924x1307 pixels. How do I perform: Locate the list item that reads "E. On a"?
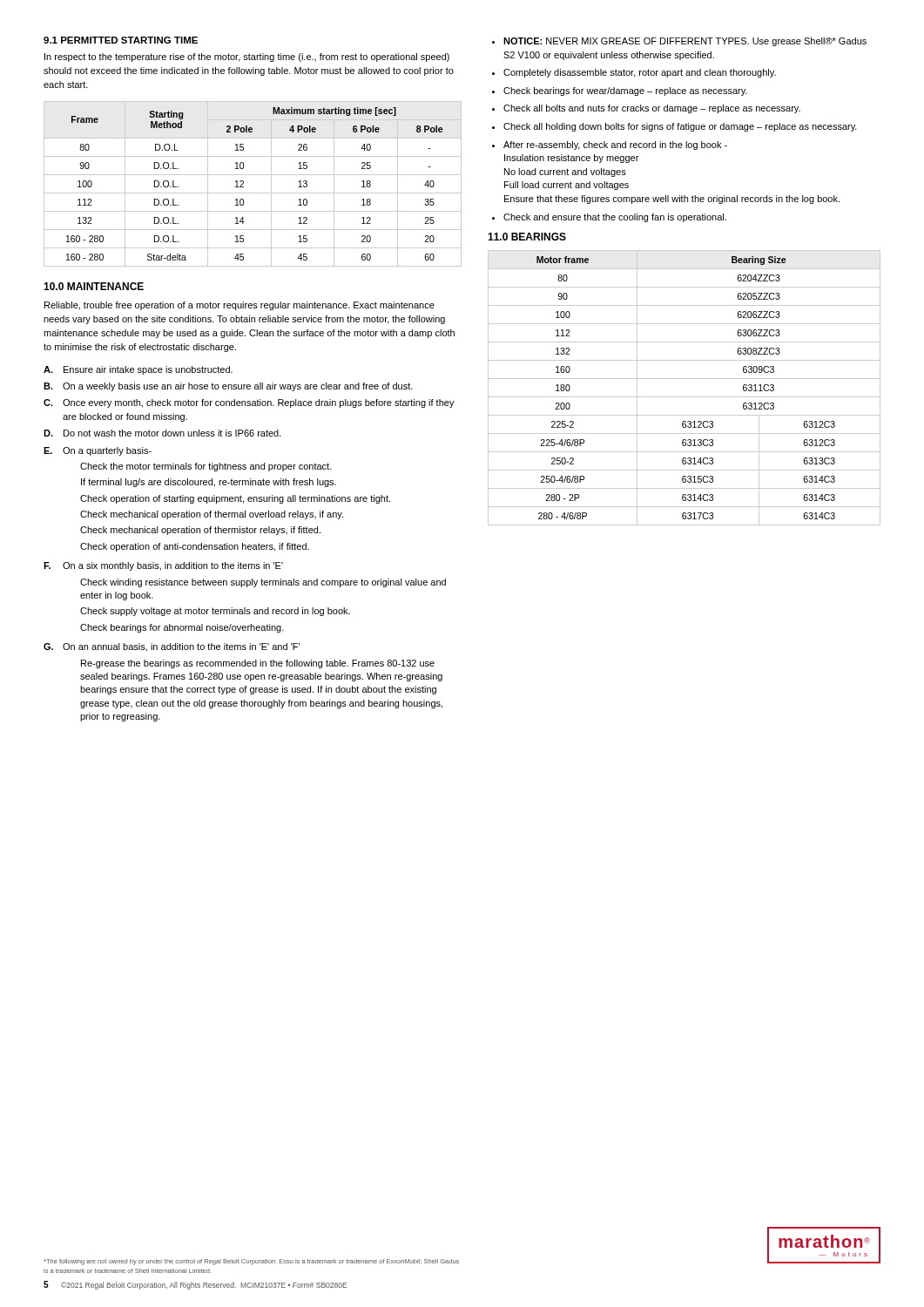coord(217,500)
